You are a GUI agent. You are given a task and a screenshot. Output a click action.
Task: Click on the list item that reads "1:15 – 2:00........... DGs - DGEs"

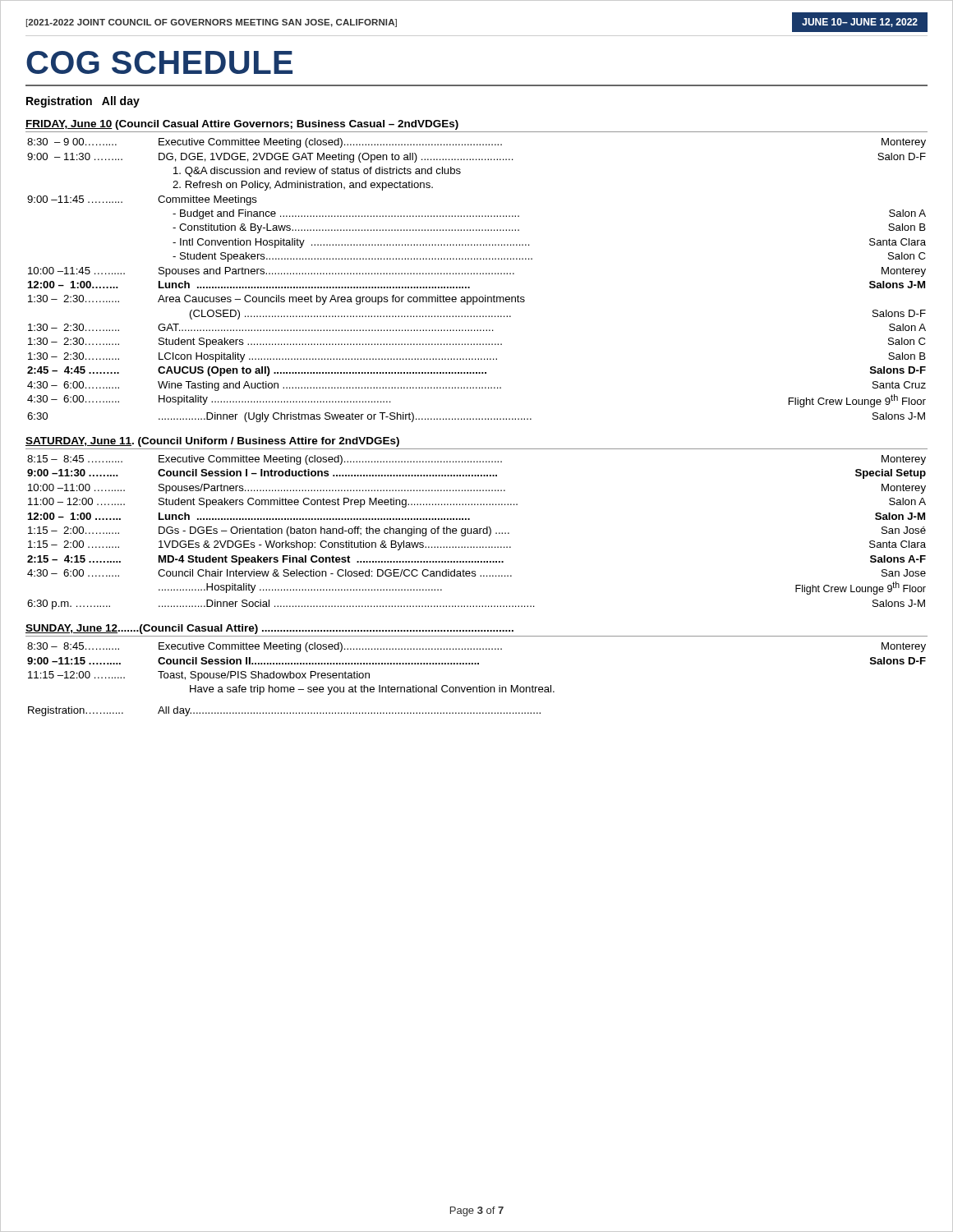click(476, 530)
